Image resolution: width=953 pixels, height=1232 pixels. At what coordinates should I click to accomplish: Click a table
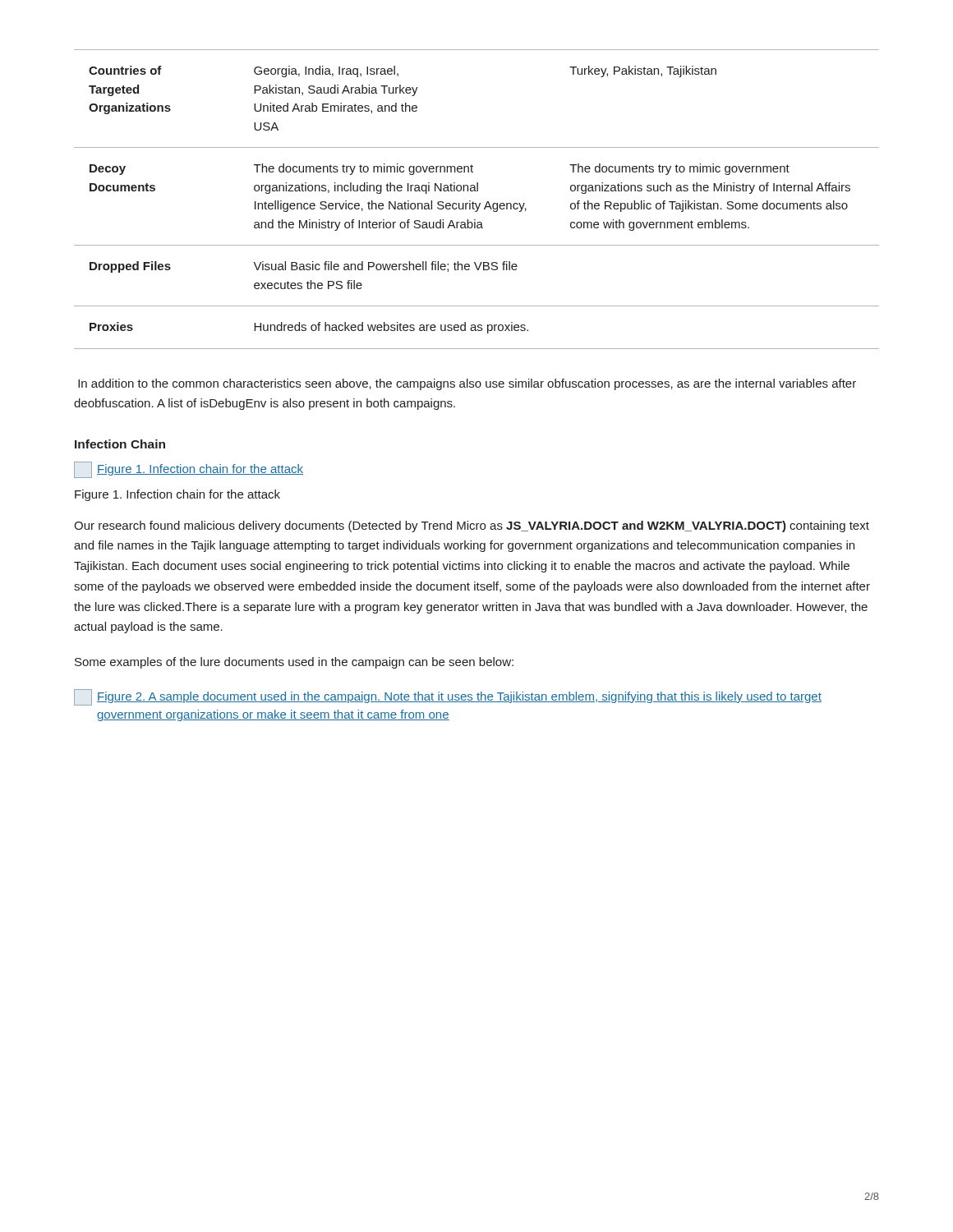476,199
